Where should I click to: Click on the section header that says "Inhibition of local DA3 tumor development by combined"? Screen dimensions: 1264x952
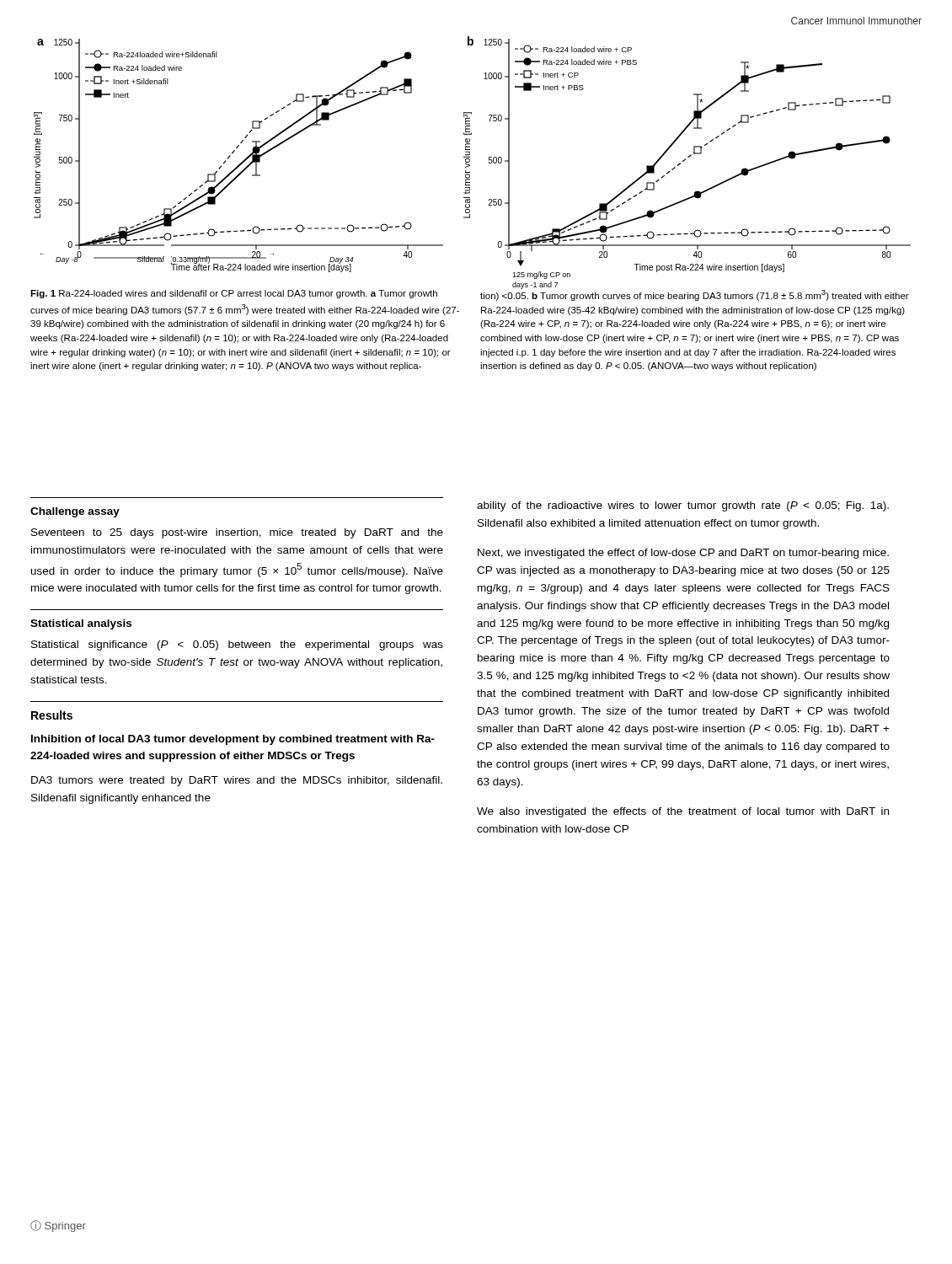point(233,747)
